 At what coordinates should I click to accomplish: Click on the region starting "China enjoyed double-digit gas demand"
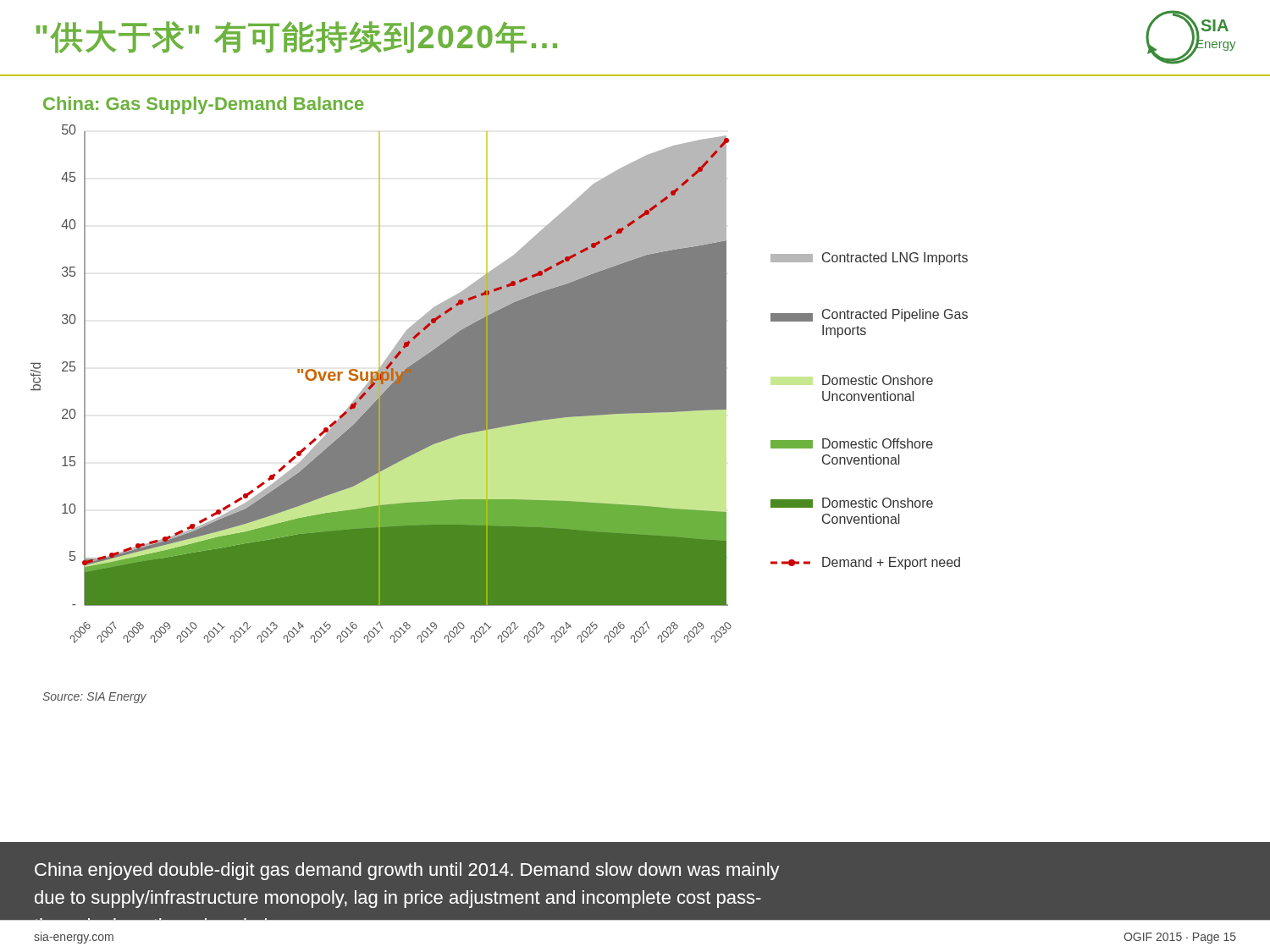click(x=407, y=897)
